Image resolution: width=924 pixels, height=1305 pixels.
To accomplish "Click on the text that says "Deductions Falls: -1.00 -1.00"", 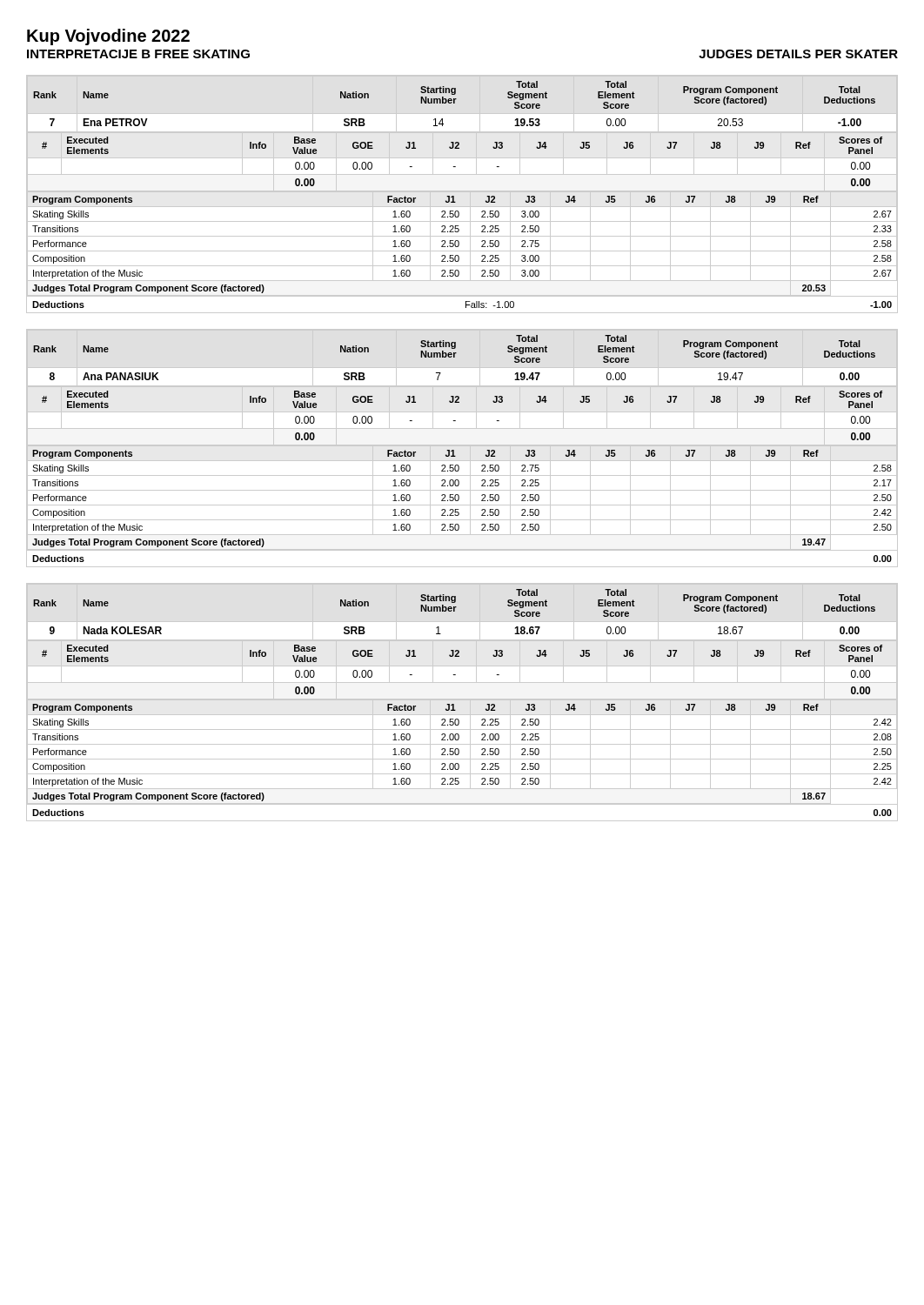I will pyautogui.click(x=462, y=304).
